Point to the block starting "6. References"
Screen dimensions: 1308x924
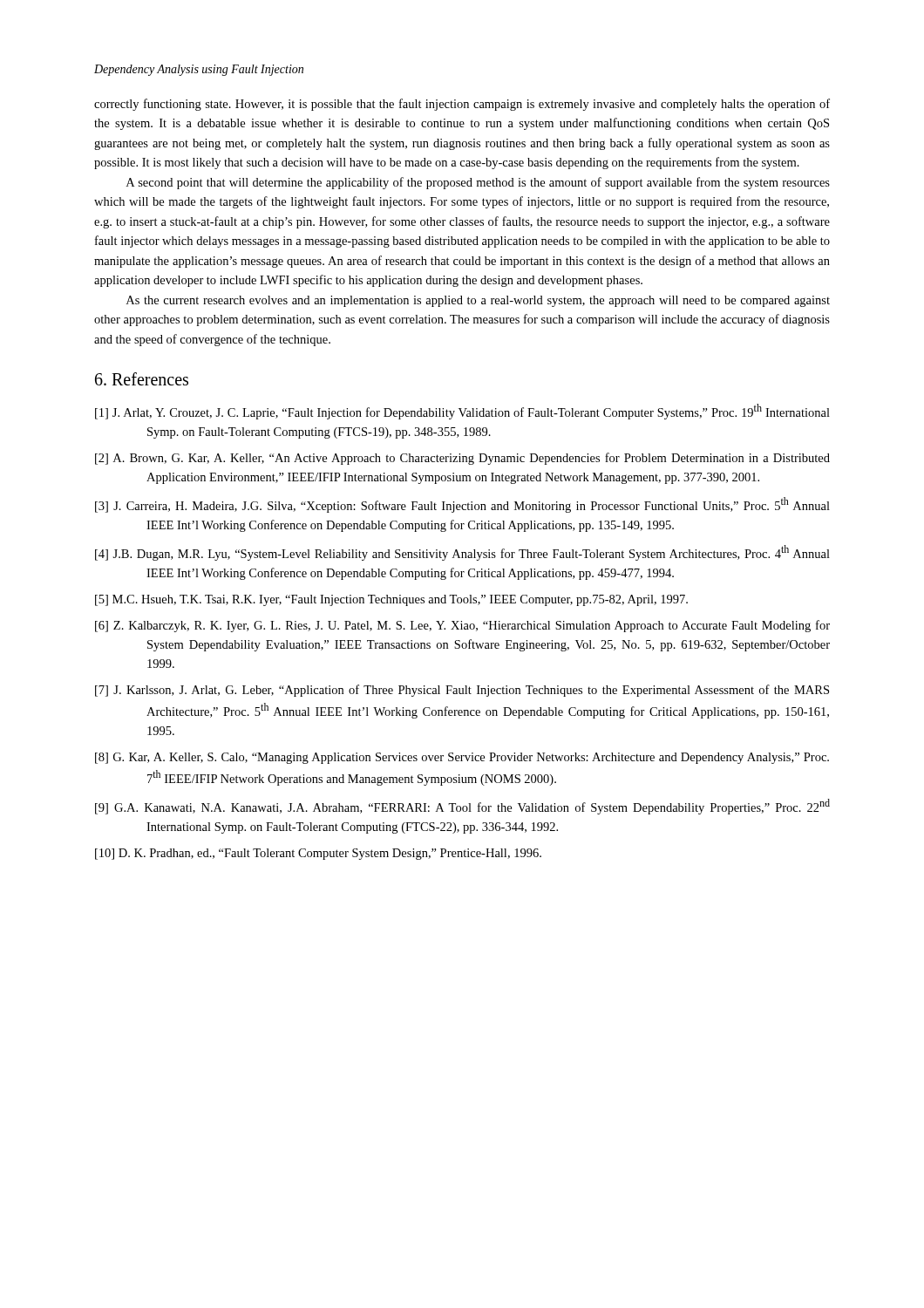[x=142, y=379]
